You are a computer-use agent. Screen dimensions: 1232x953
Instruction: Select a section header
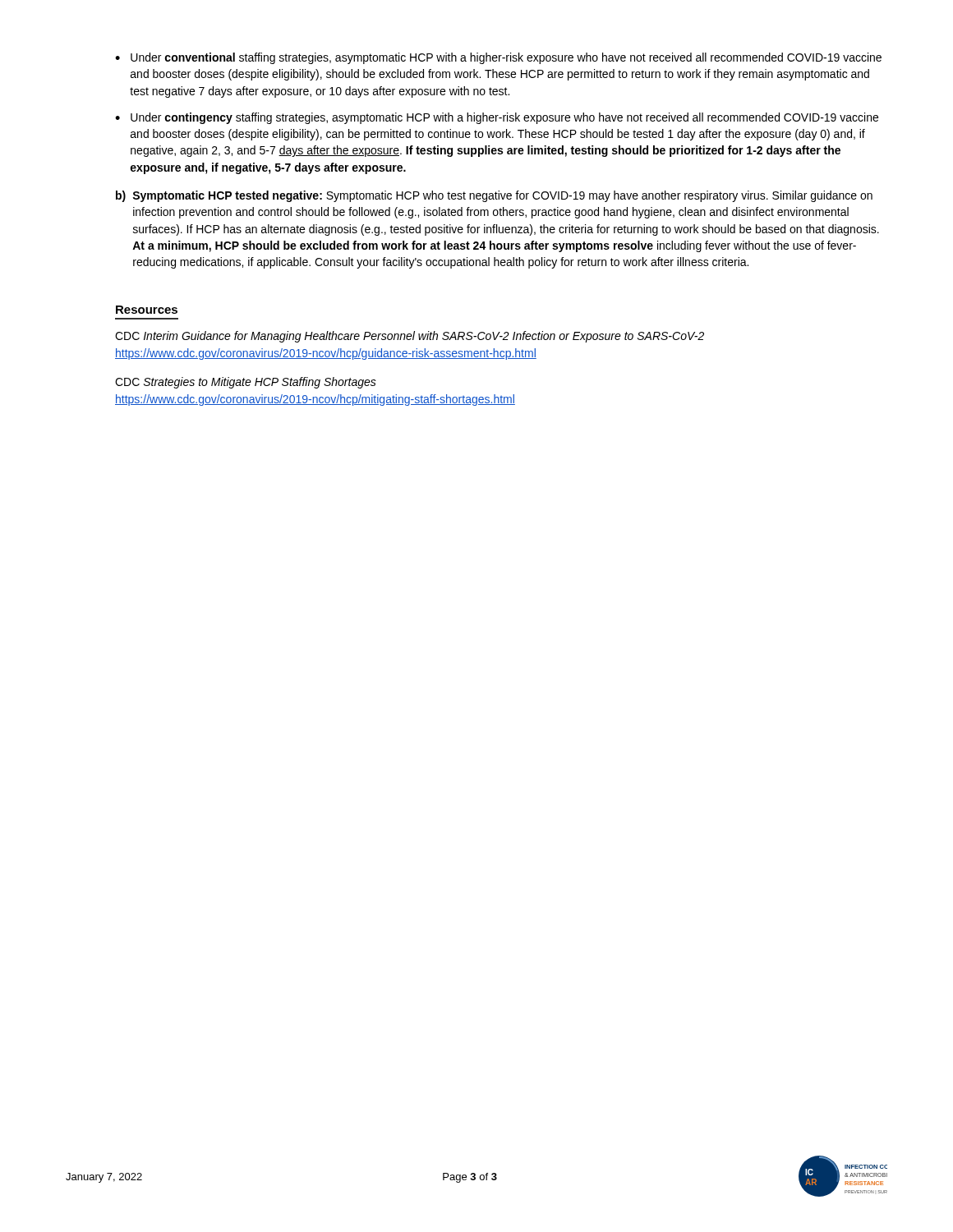(x=147, y=310)
